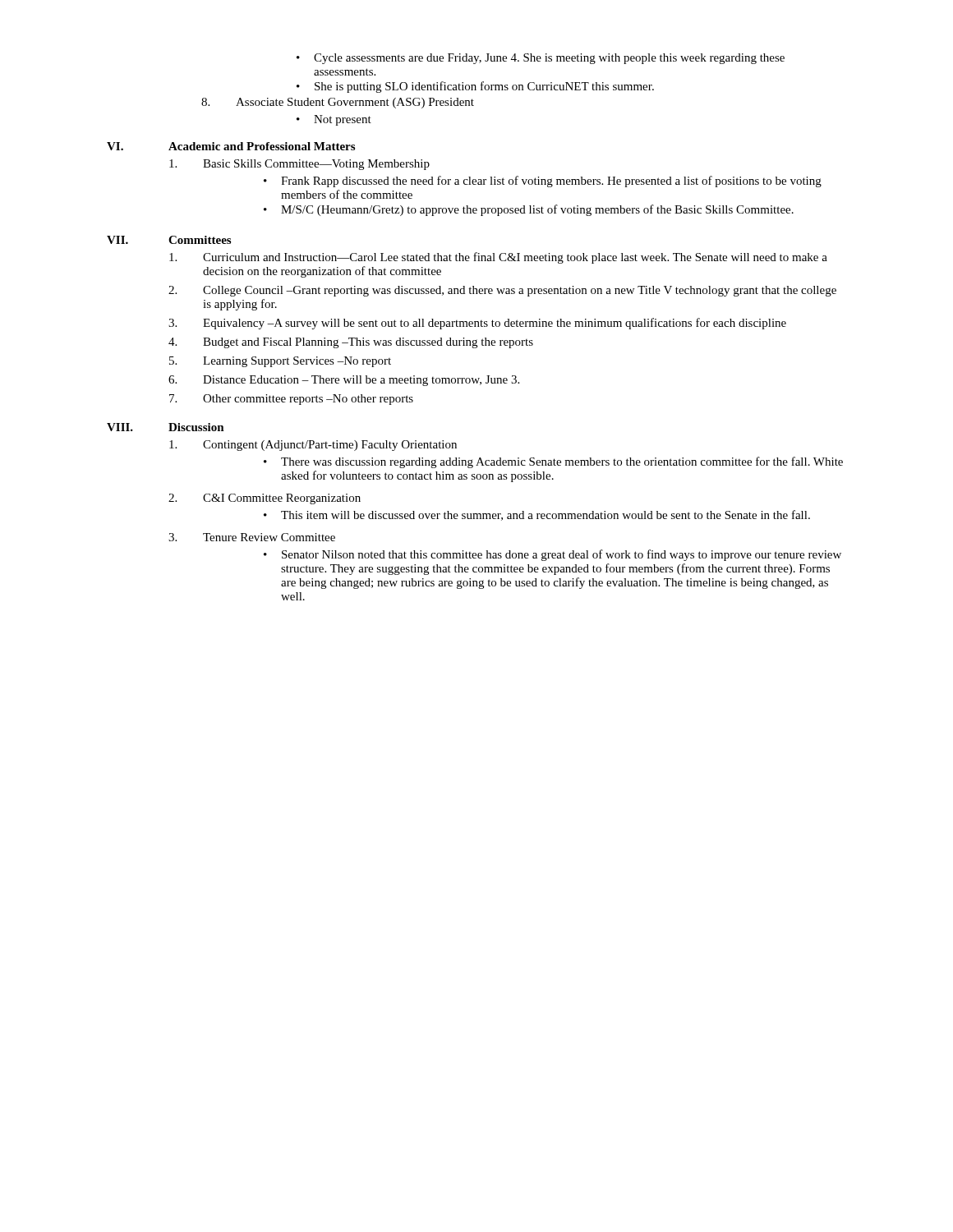Click where it says "2. C&I Committee Reorganization"
The height and width of the screenshot is (1232, 953).
tap(265, 498)
